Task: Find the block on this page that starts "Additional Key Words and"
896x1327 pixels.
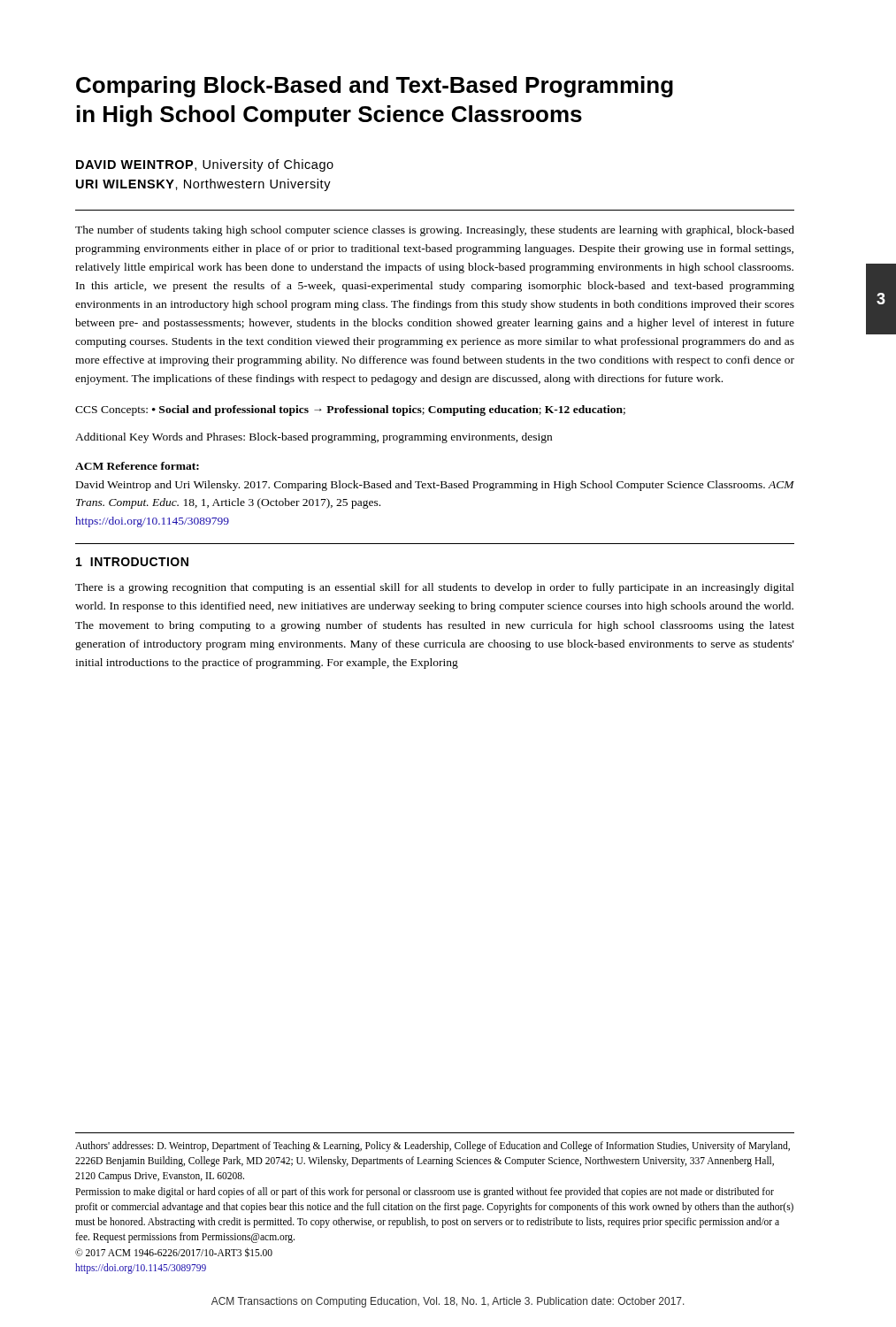Action: (314, 436)
